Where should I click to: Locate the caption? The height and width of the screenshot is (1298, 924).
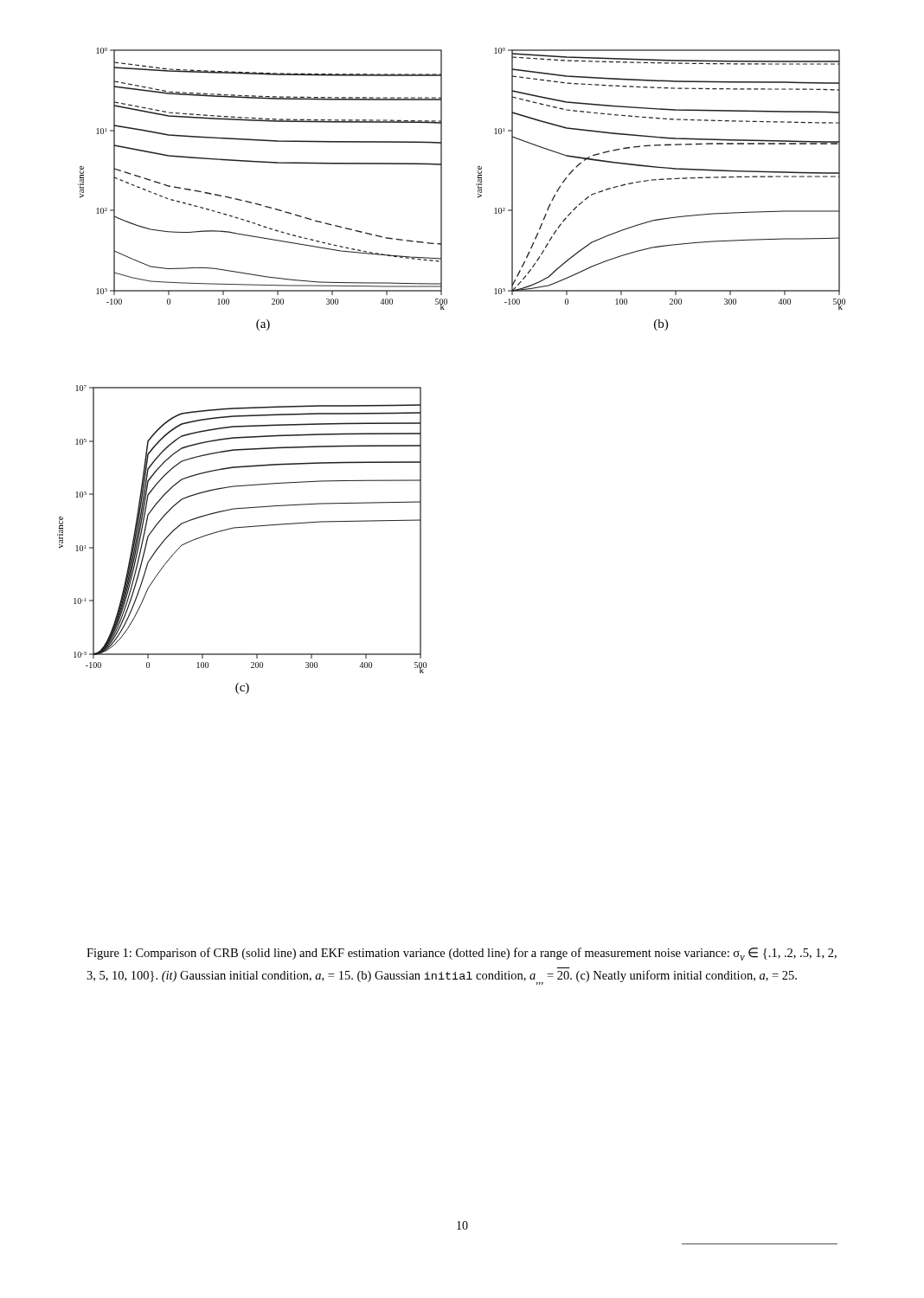coord(462,966)
